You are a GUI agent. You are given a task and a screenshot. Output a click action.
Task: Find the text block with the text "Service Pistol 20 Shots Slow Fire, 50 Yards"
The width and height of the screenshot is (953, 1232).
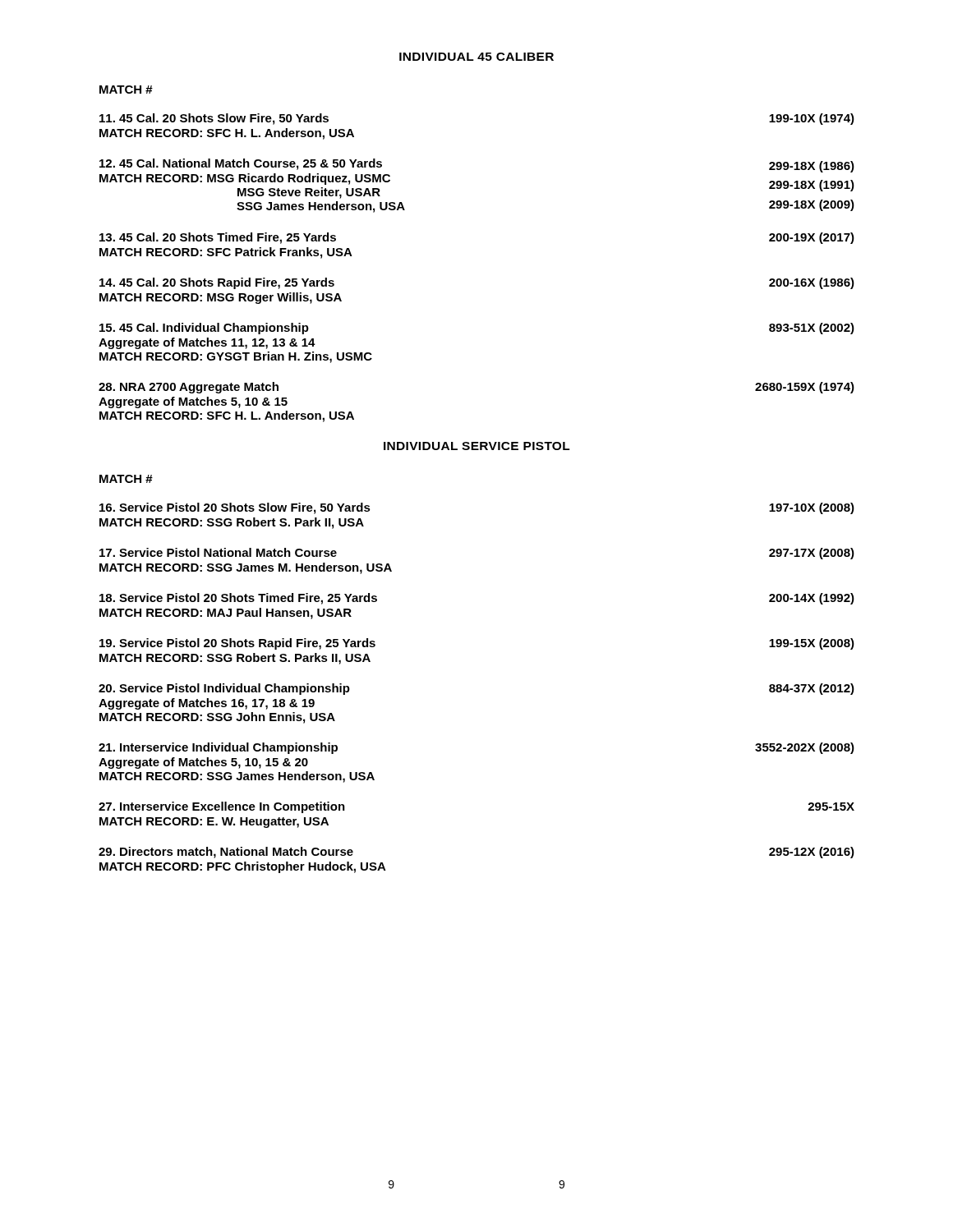[x=231, y=508]
